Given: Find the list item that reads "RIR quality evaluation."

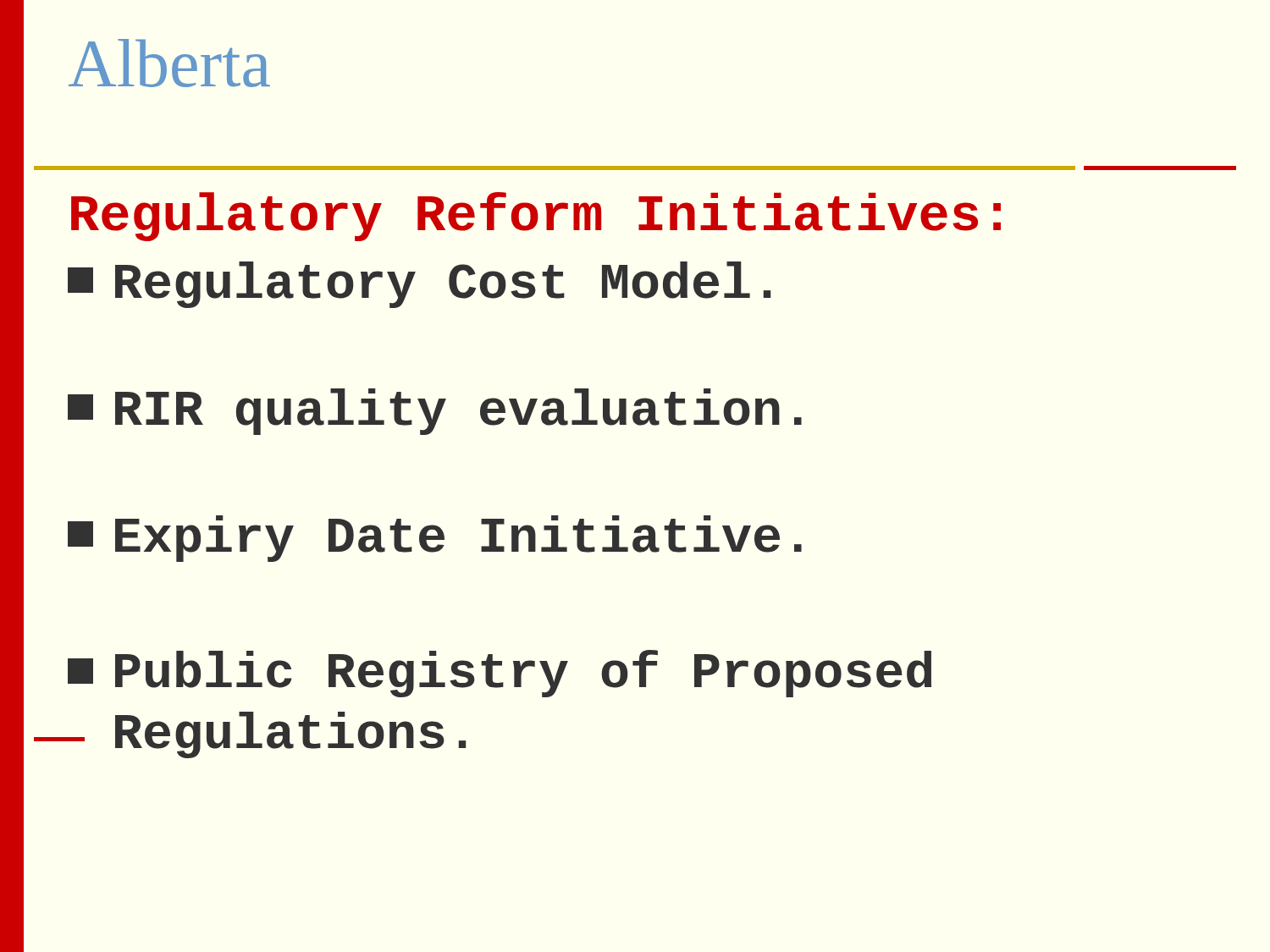Looking at the screenshot, I should point(643,411).
